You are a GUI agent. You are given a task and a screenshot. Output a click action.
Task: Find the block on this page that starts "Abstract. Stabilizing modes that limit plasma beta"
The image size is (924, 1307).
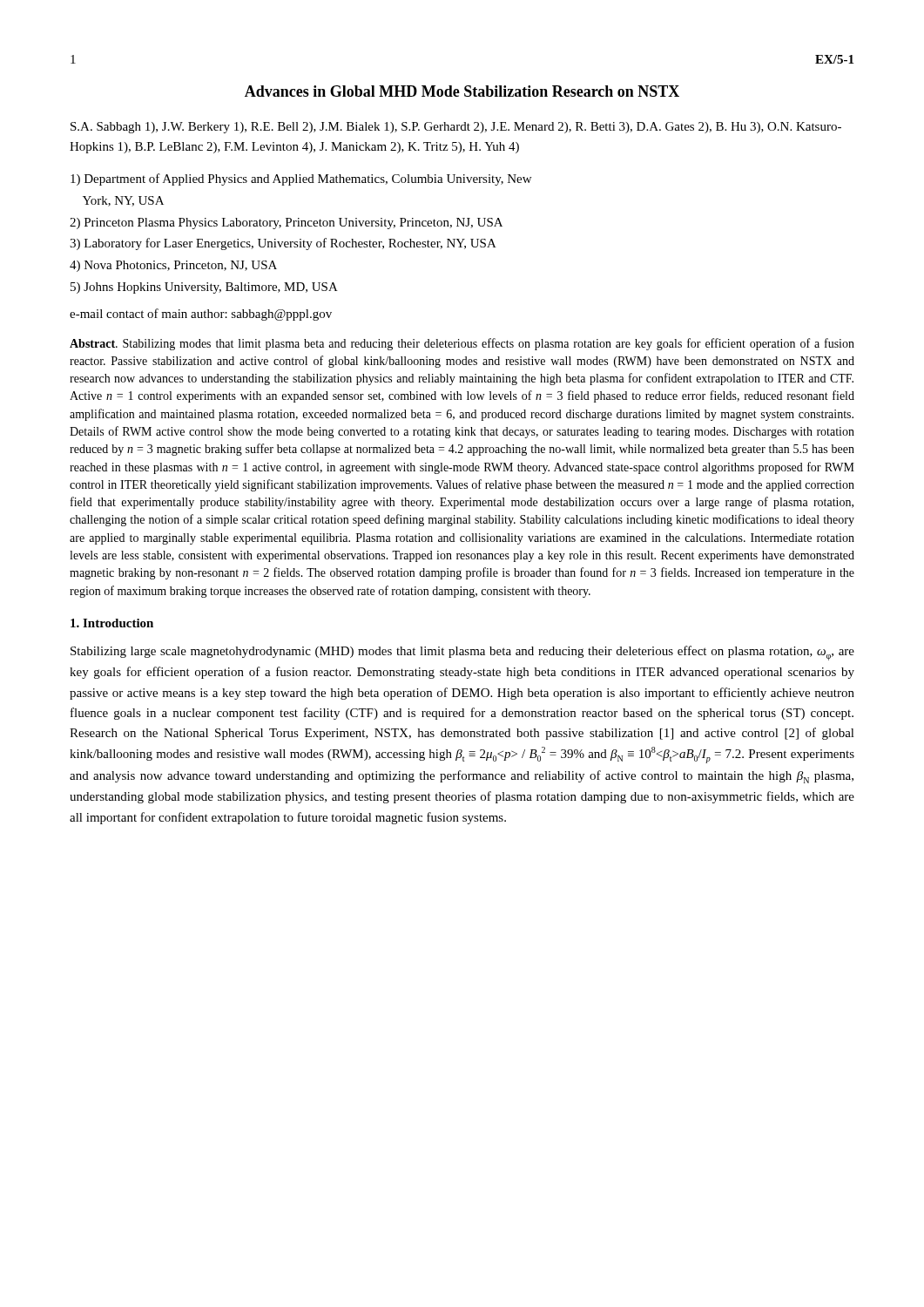[x=462, y=467]
